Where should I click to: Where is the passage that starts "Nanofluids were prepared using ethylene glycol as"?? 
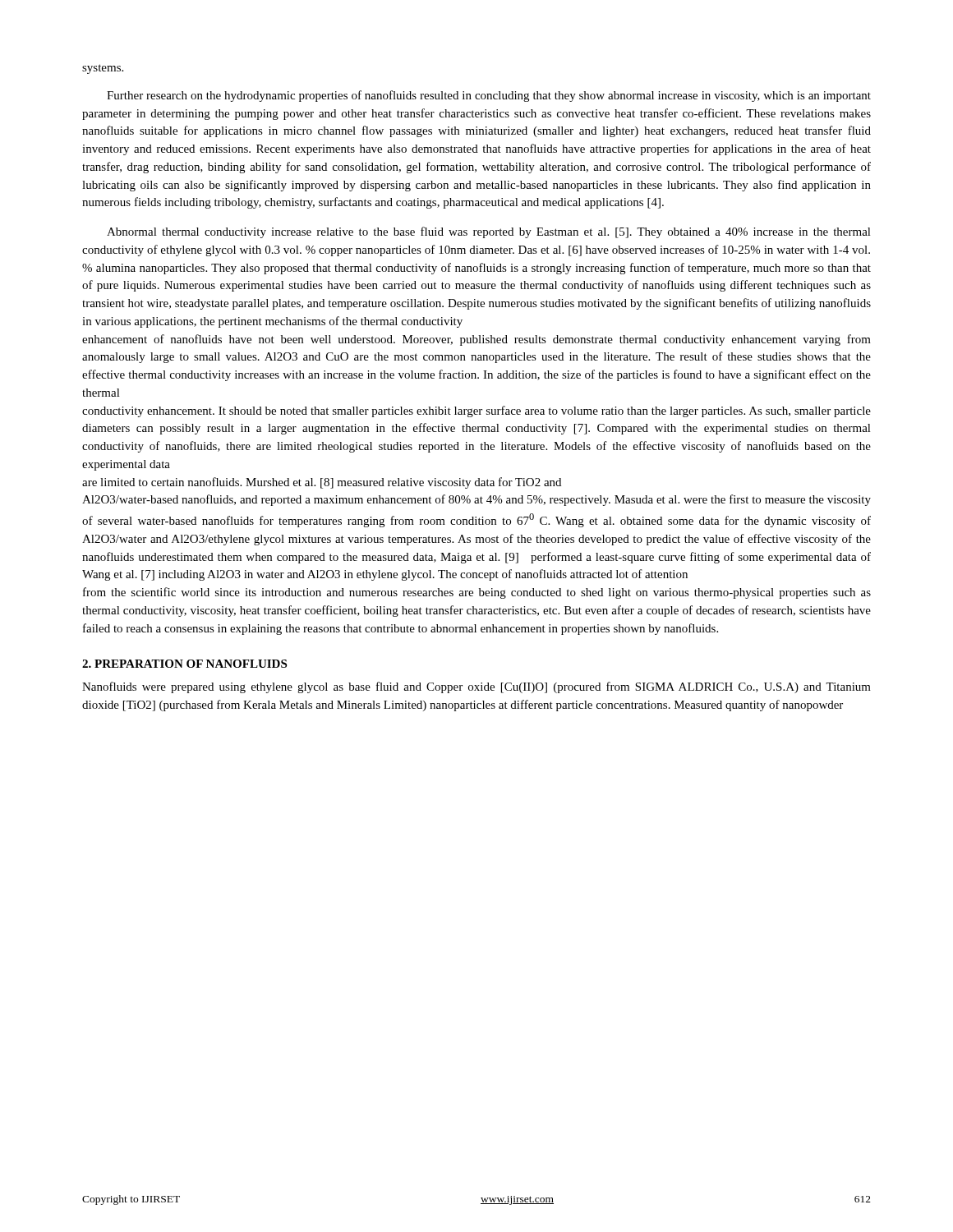point(476,696)
